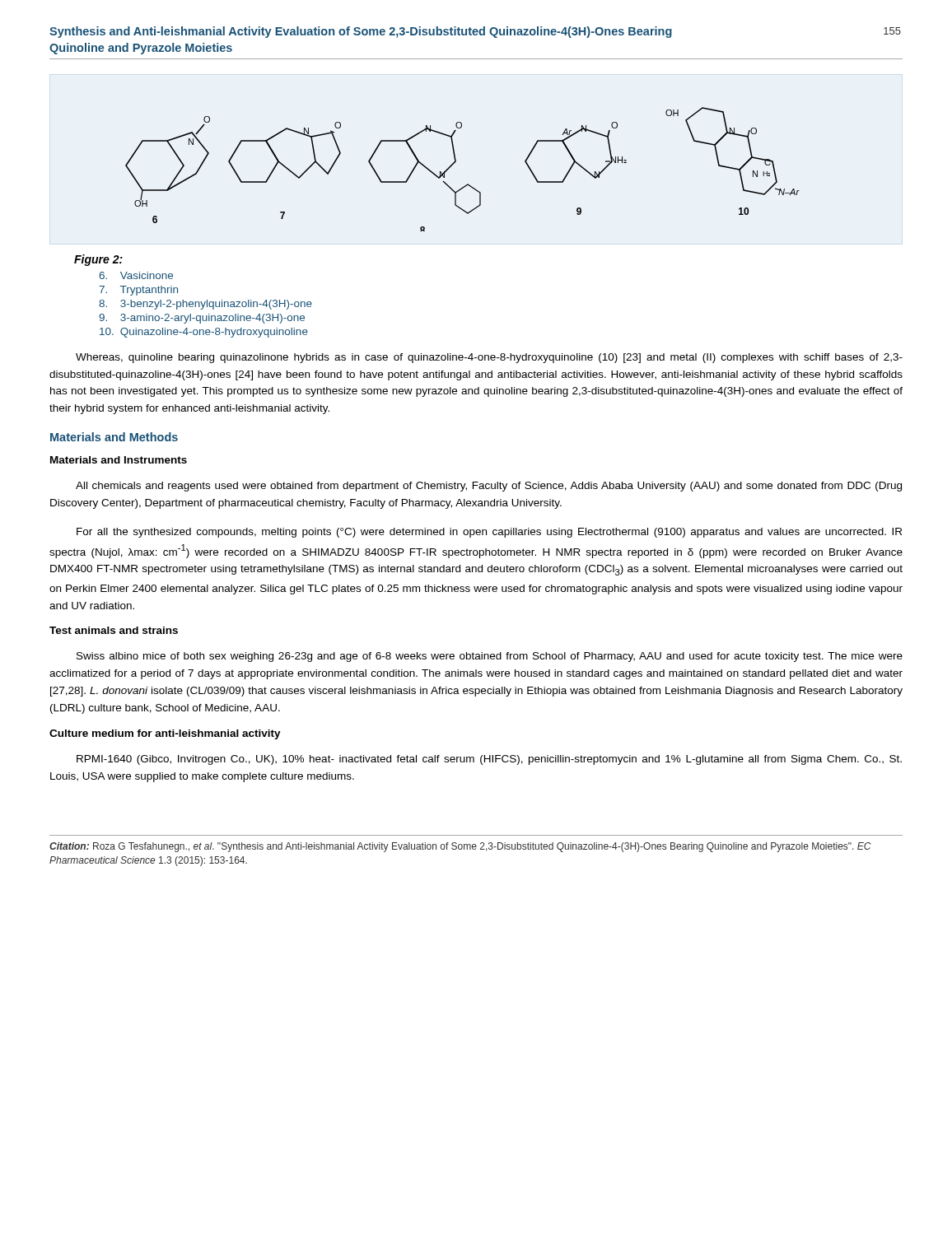Click the passage that begins "All chemicals and reagents used were obtained"
This screenshot has height=1235, width=952.
click(476, 494)
